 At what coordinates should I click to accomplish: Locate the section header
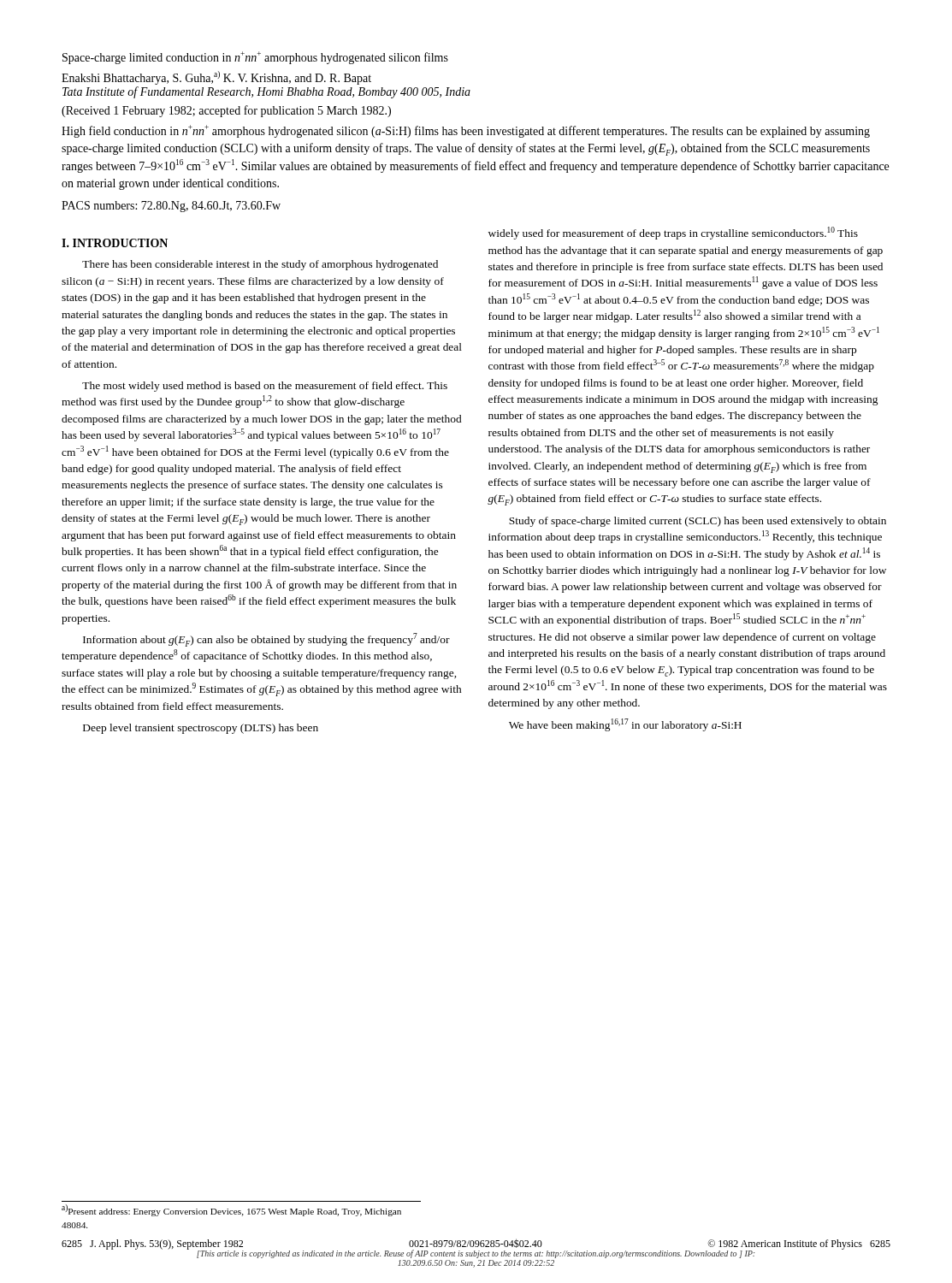(115, 244)
